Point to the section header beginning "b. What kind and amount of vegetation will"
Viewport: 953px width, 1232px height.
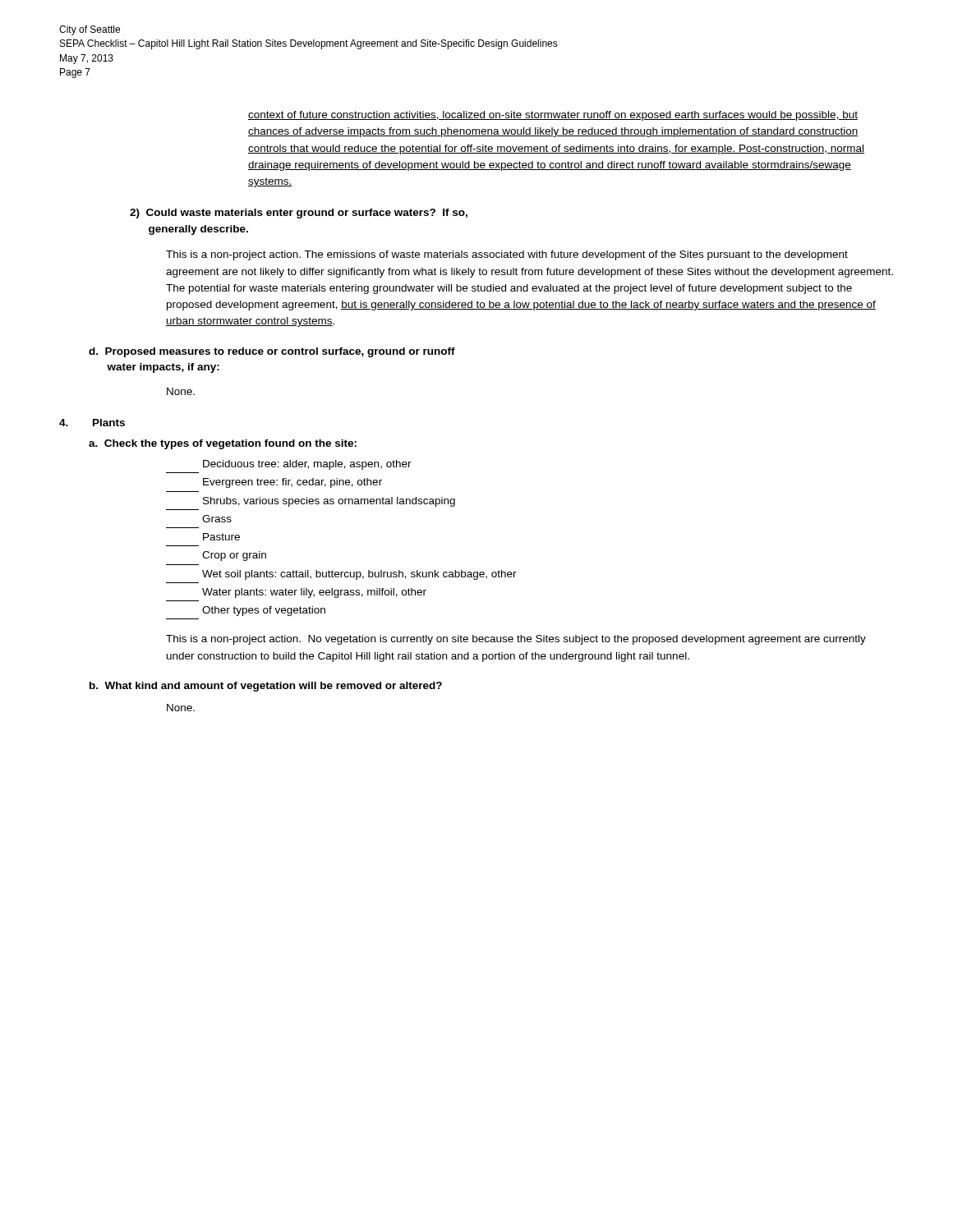pos(266,685)
